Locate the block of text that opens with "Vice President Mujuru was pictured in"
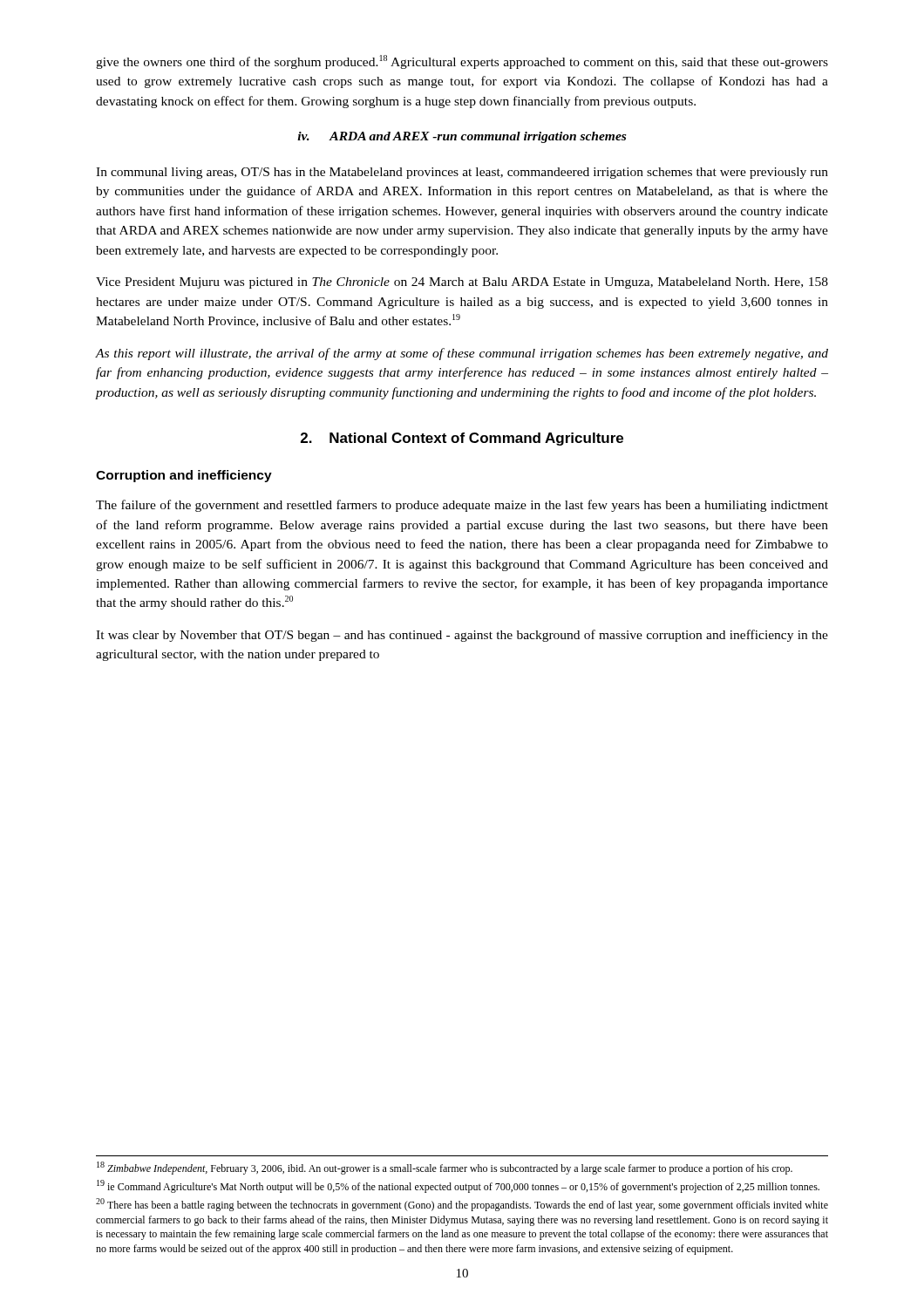The height and width of the screenshot is (1308, 924). (462, 302)
